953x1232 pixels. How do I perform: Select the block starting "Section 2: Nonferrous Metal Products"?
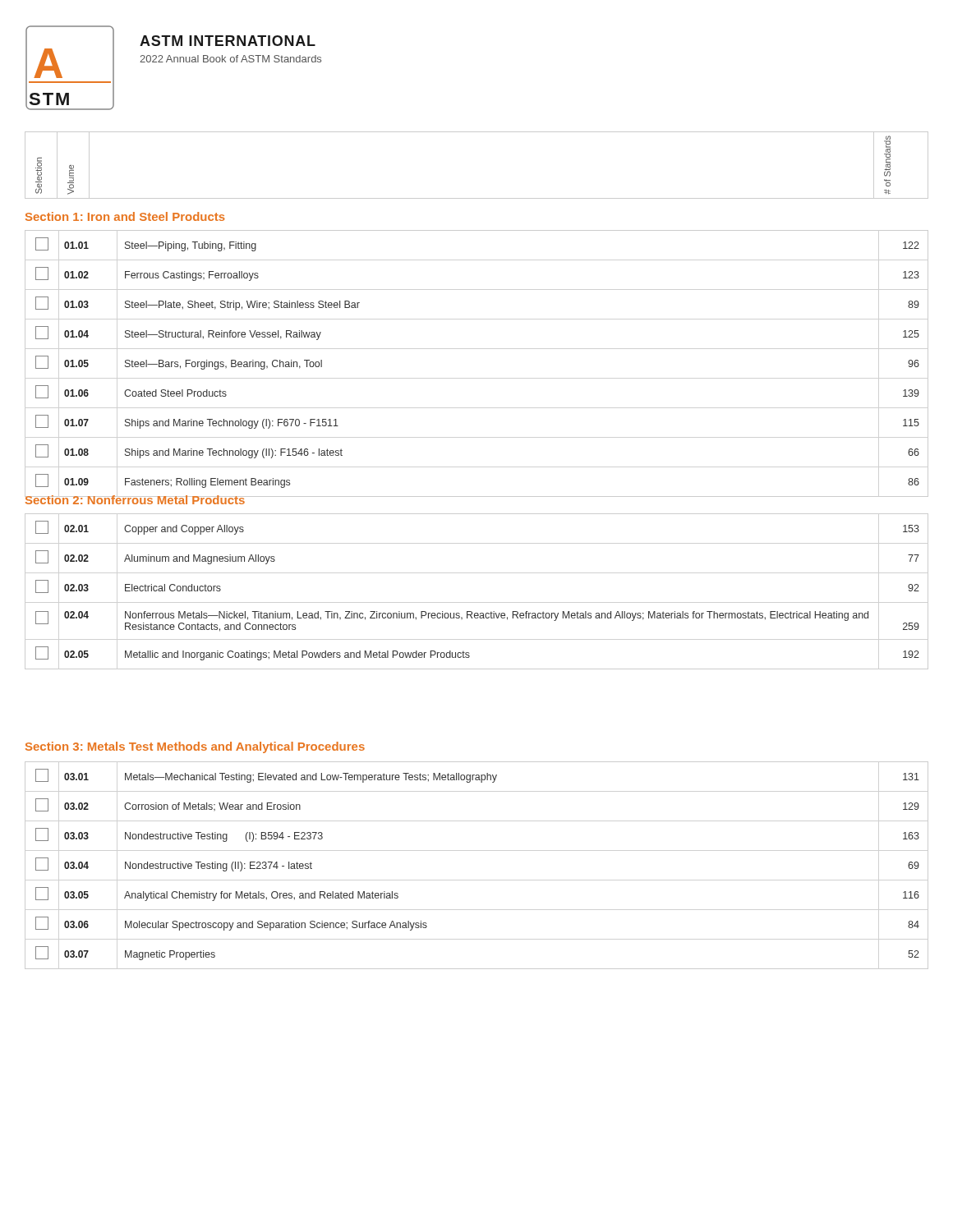click(135, 500)
